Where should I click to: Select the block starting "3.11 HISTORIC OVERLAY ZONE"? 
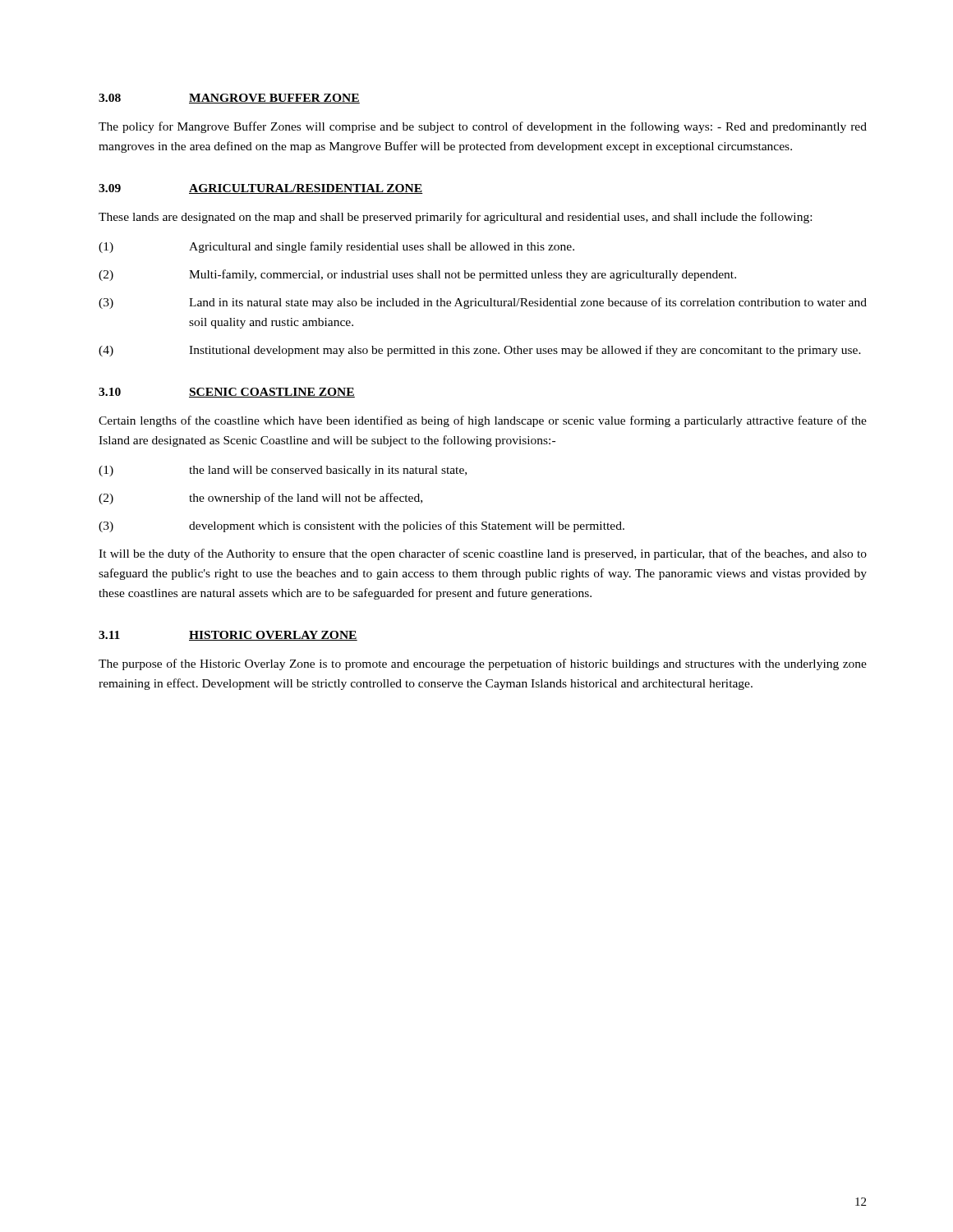tap(228, 635)
